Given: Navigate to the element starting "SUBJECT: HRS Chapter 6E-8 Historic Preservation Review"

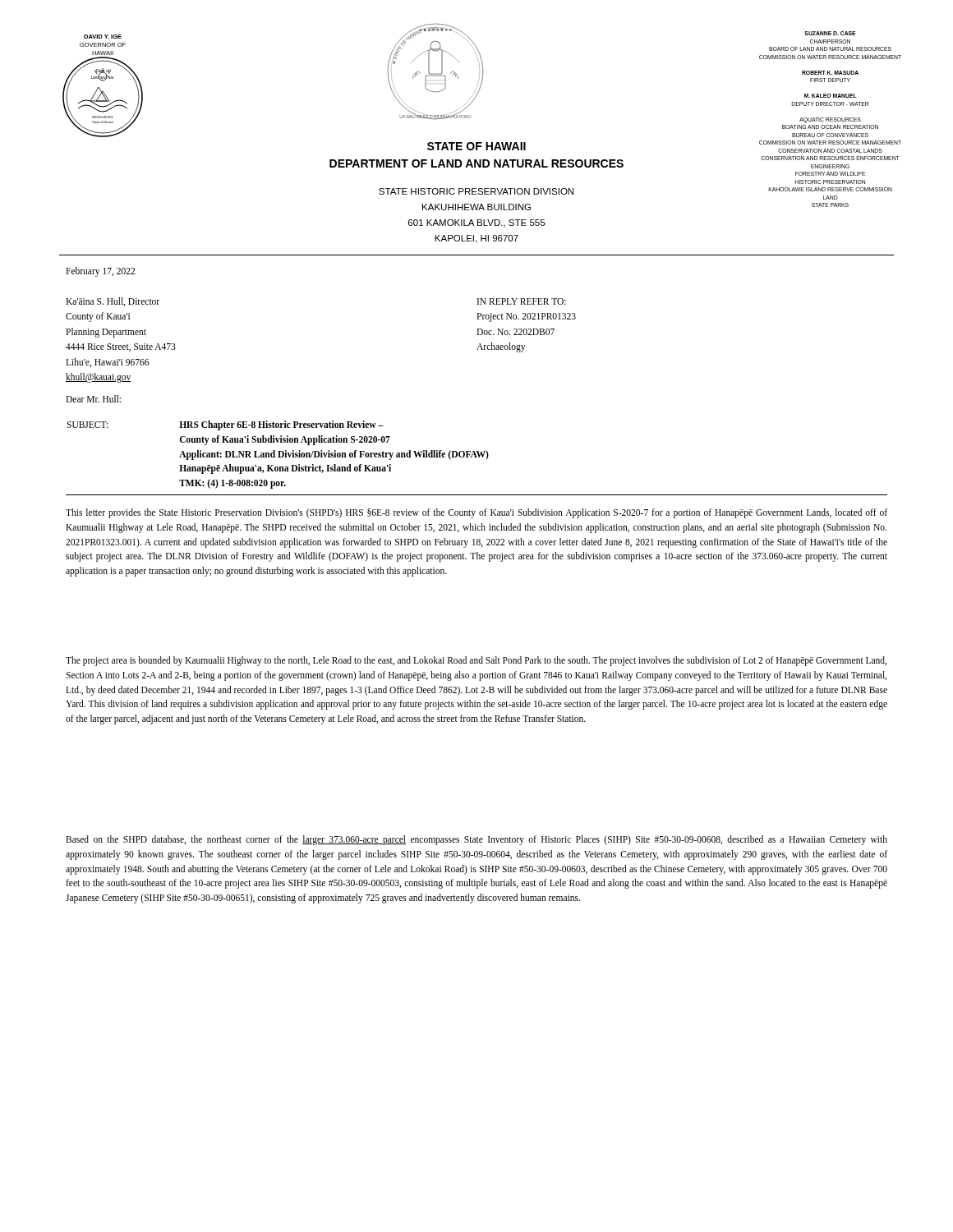Looking at the screenshot, I should (476, 455).
